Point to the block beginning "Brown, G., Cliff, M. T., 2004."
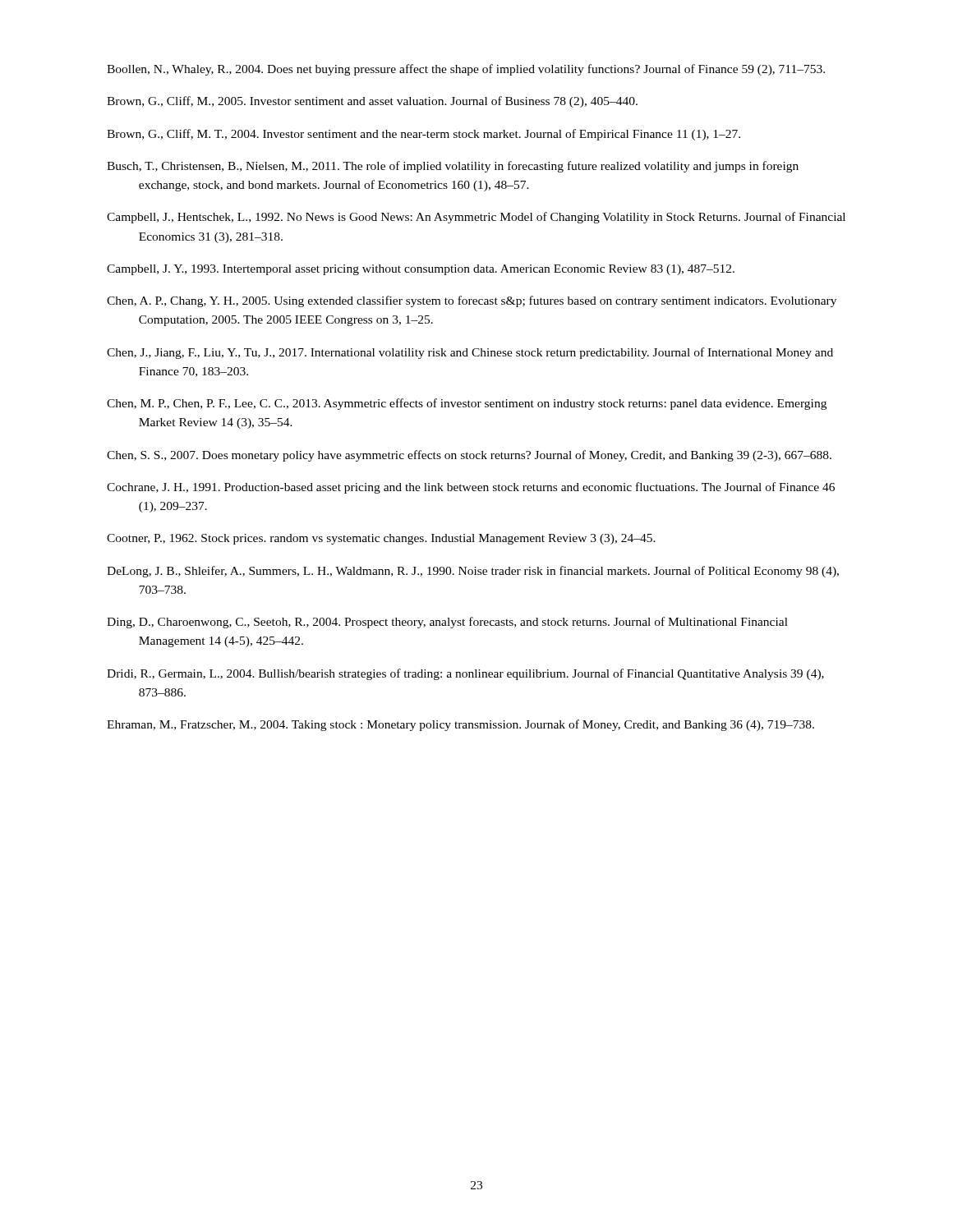The width and height of the screenshot is (953, 1232). [x=424, y=133]
